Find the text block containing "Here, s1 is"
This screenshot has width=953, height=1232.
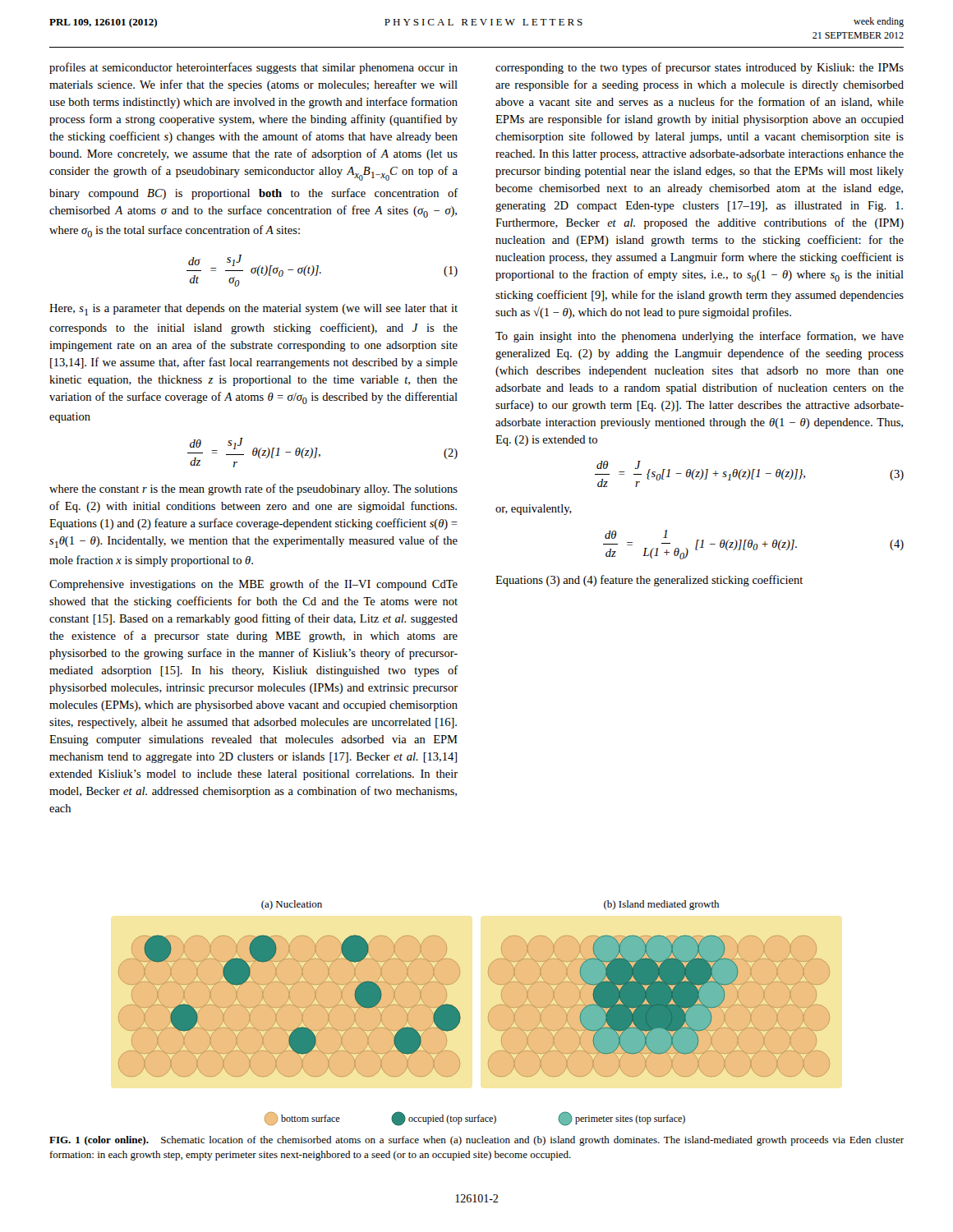(x=253, y=363)
